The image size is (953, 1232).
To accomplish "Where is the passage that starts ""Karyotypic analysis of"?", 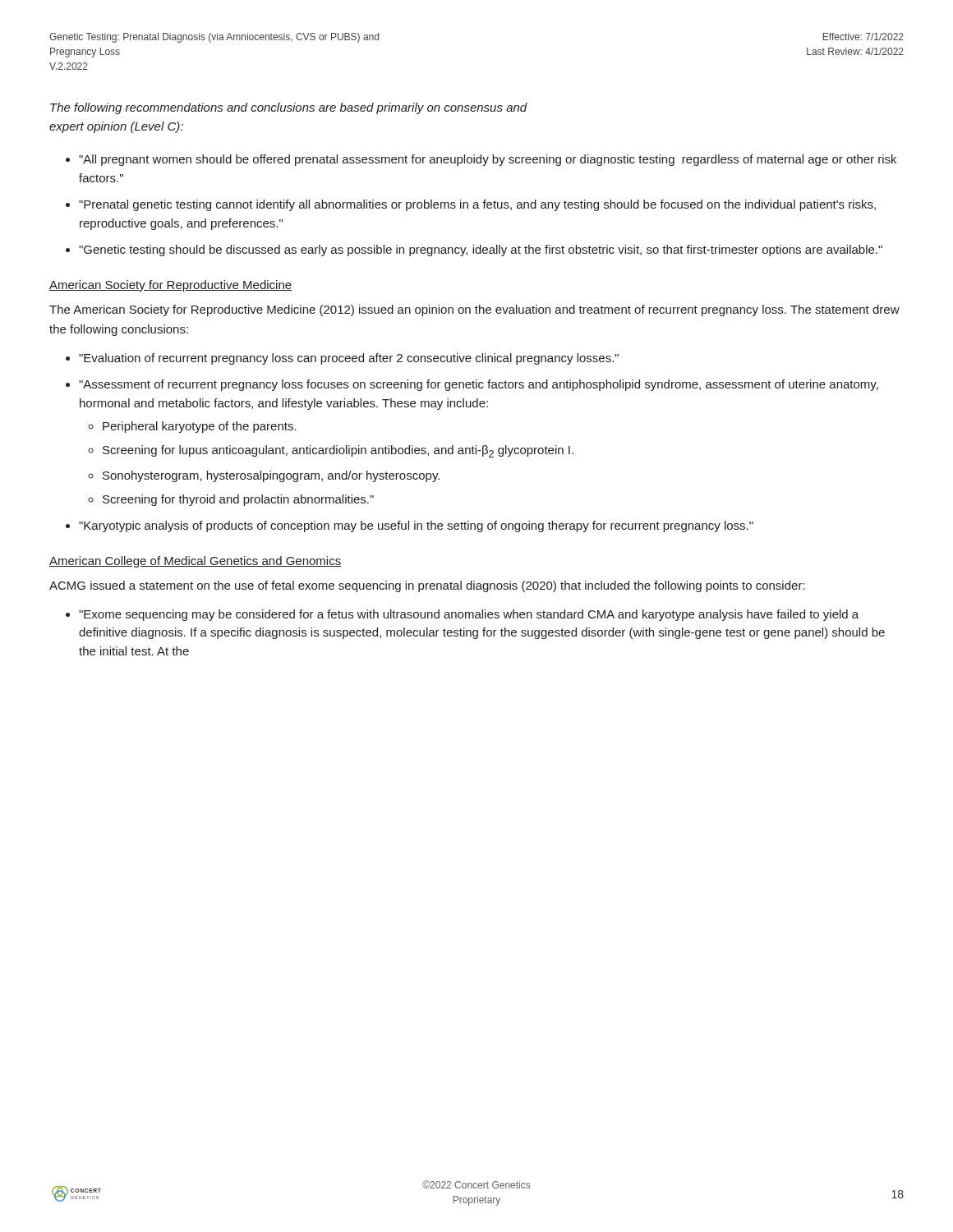I will pyautogui.click(x=416, y=525).
